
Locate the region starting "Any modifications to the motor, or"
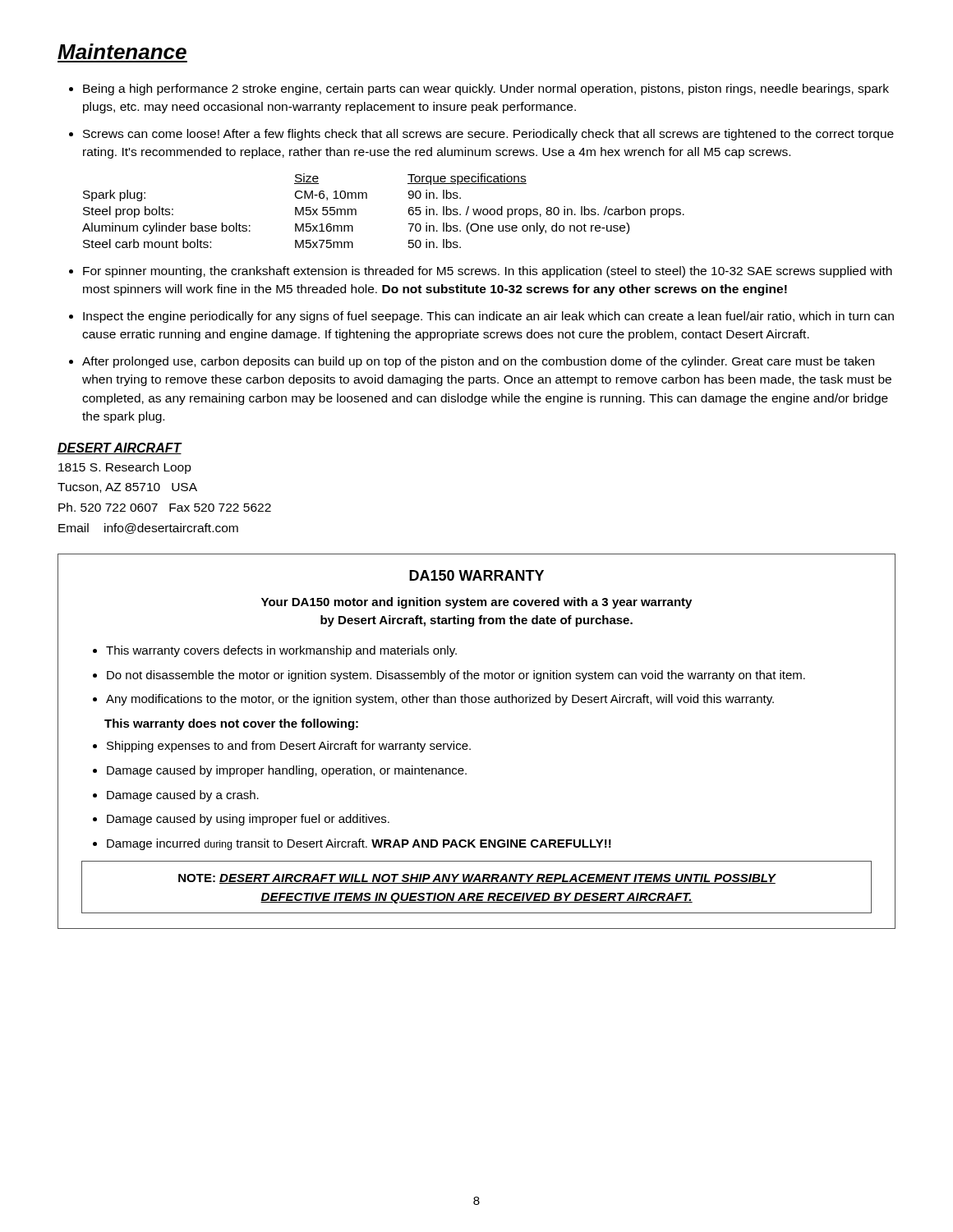(440, 699)
